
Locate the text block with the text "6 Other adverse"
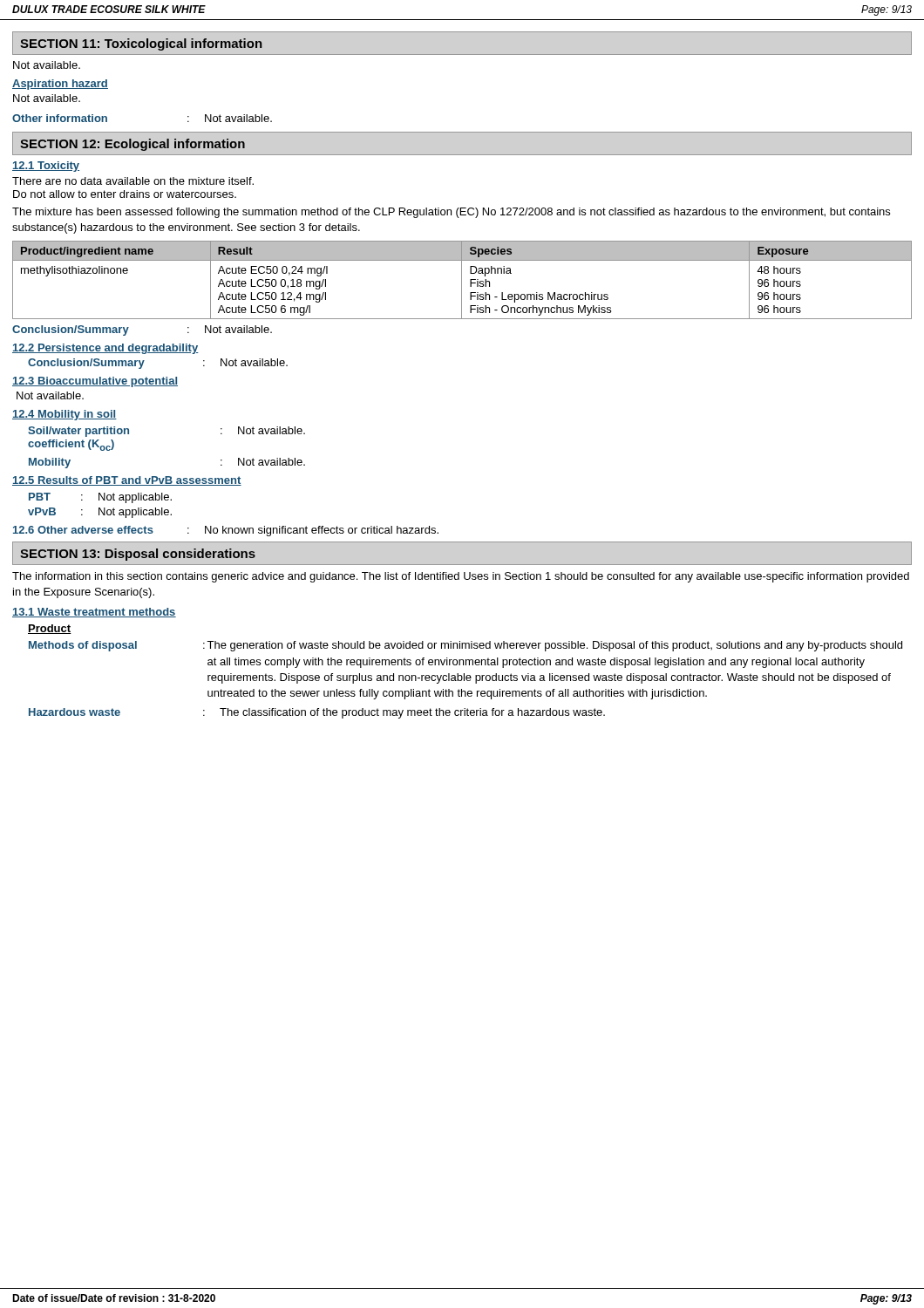tap(226, 530)
